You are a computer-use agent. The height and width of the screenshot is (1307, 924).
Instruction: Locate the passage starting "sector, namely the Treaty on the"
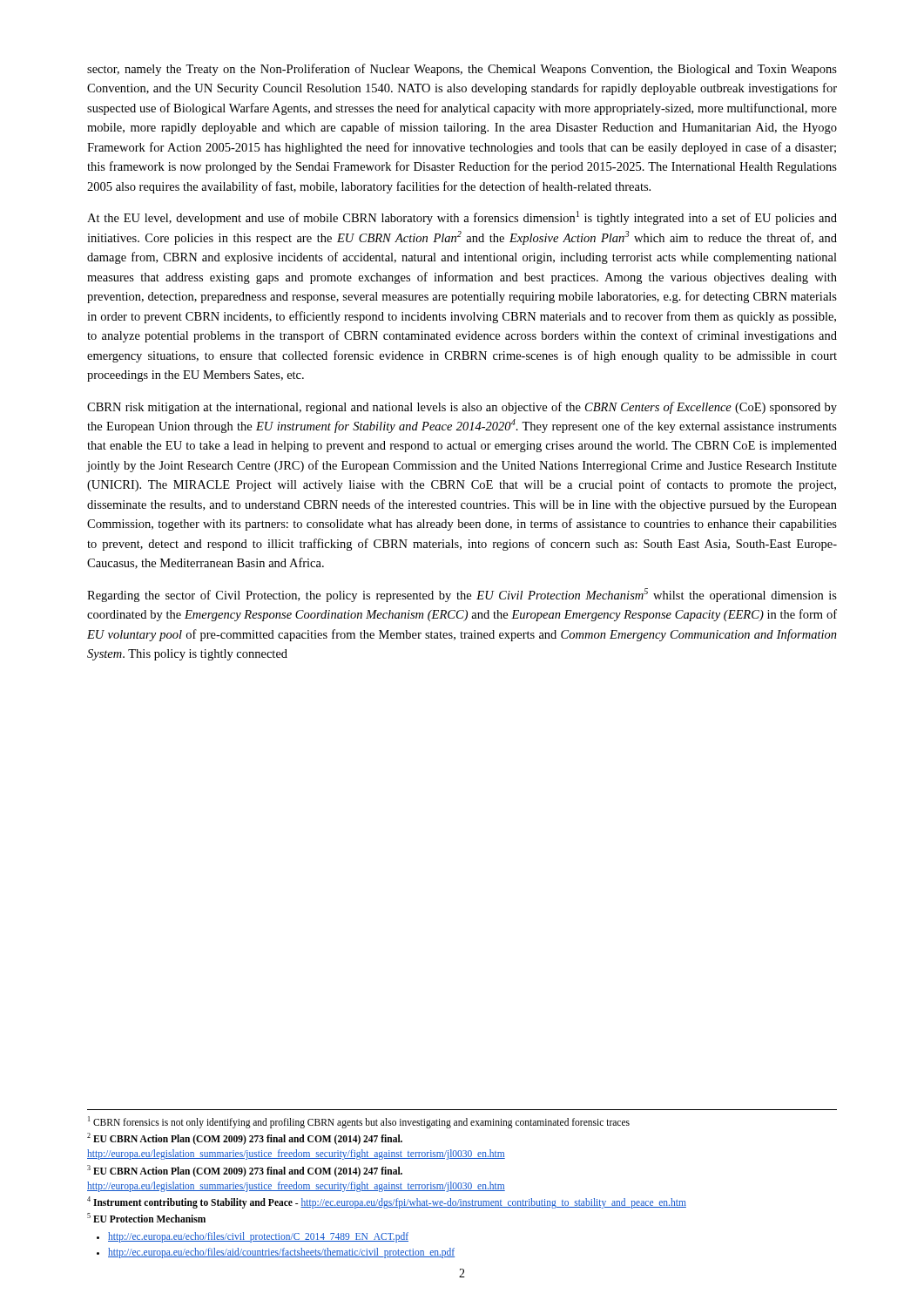pos(462,128)
